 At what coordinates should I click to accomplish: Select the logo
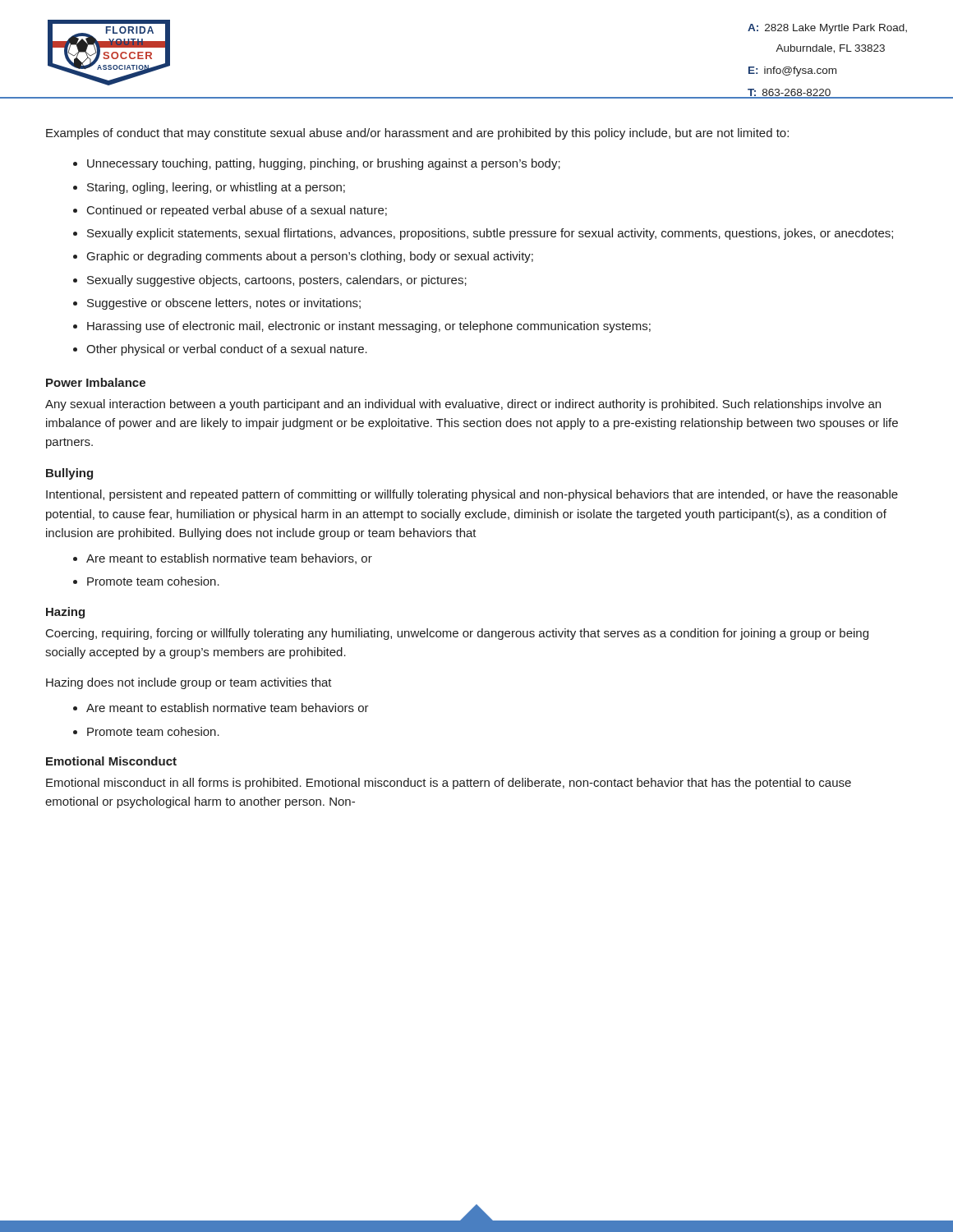pos(109,54)
